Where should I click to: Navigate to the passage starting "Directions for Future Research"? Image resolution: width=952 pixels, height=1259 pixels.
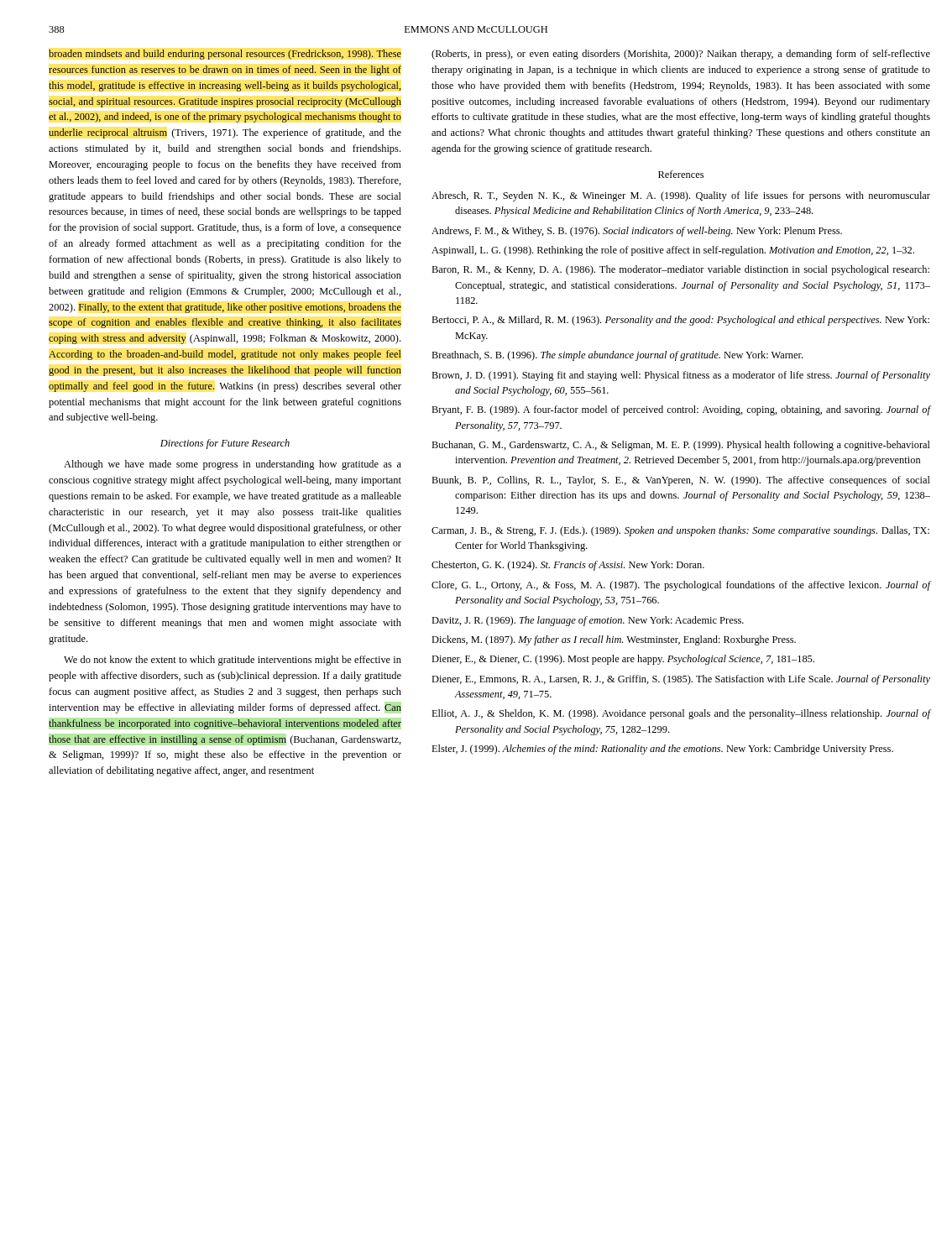click(x=225, y=443)
